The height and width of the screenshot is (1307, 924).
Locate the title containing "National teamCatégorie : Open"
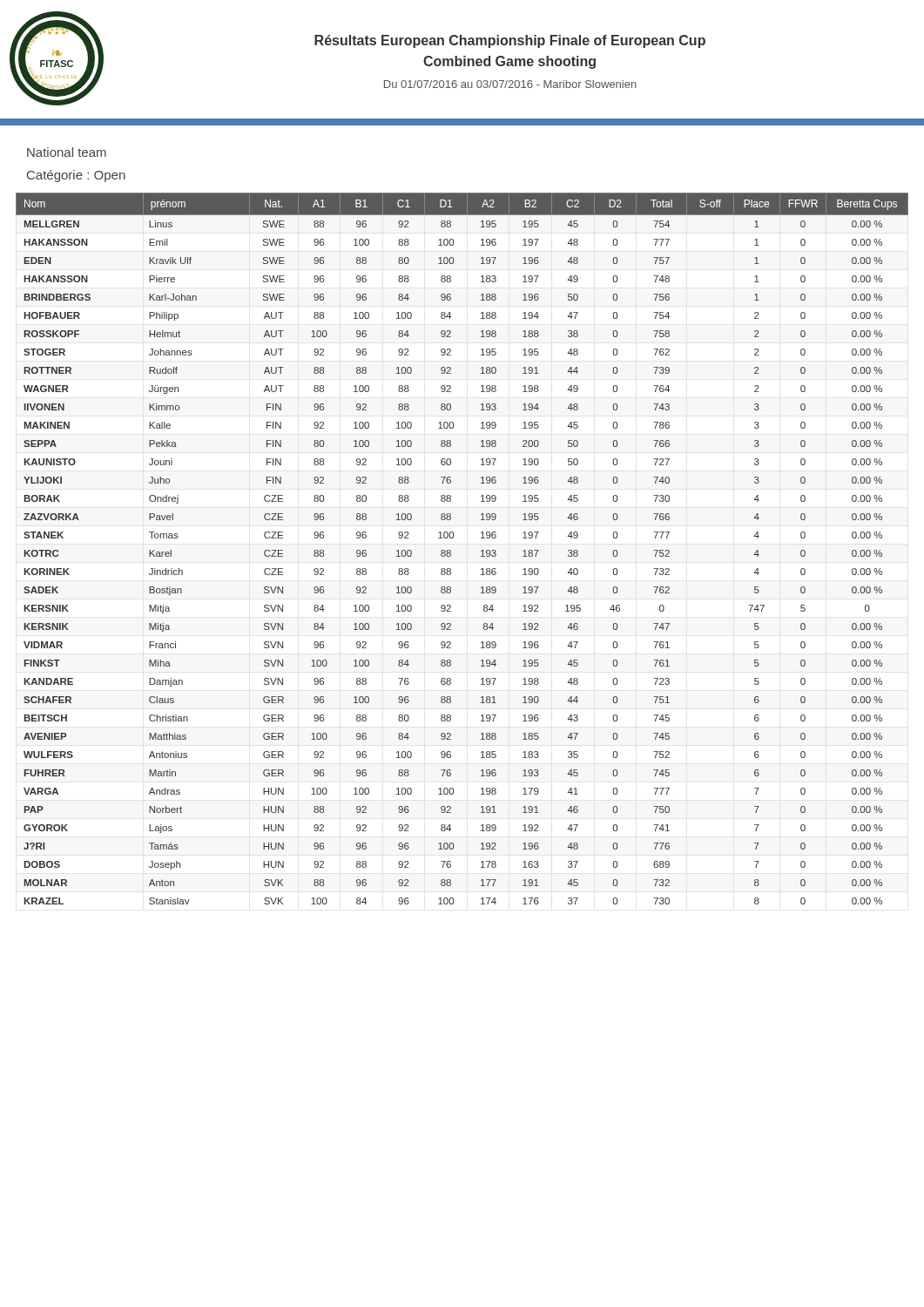coord(67,152)
